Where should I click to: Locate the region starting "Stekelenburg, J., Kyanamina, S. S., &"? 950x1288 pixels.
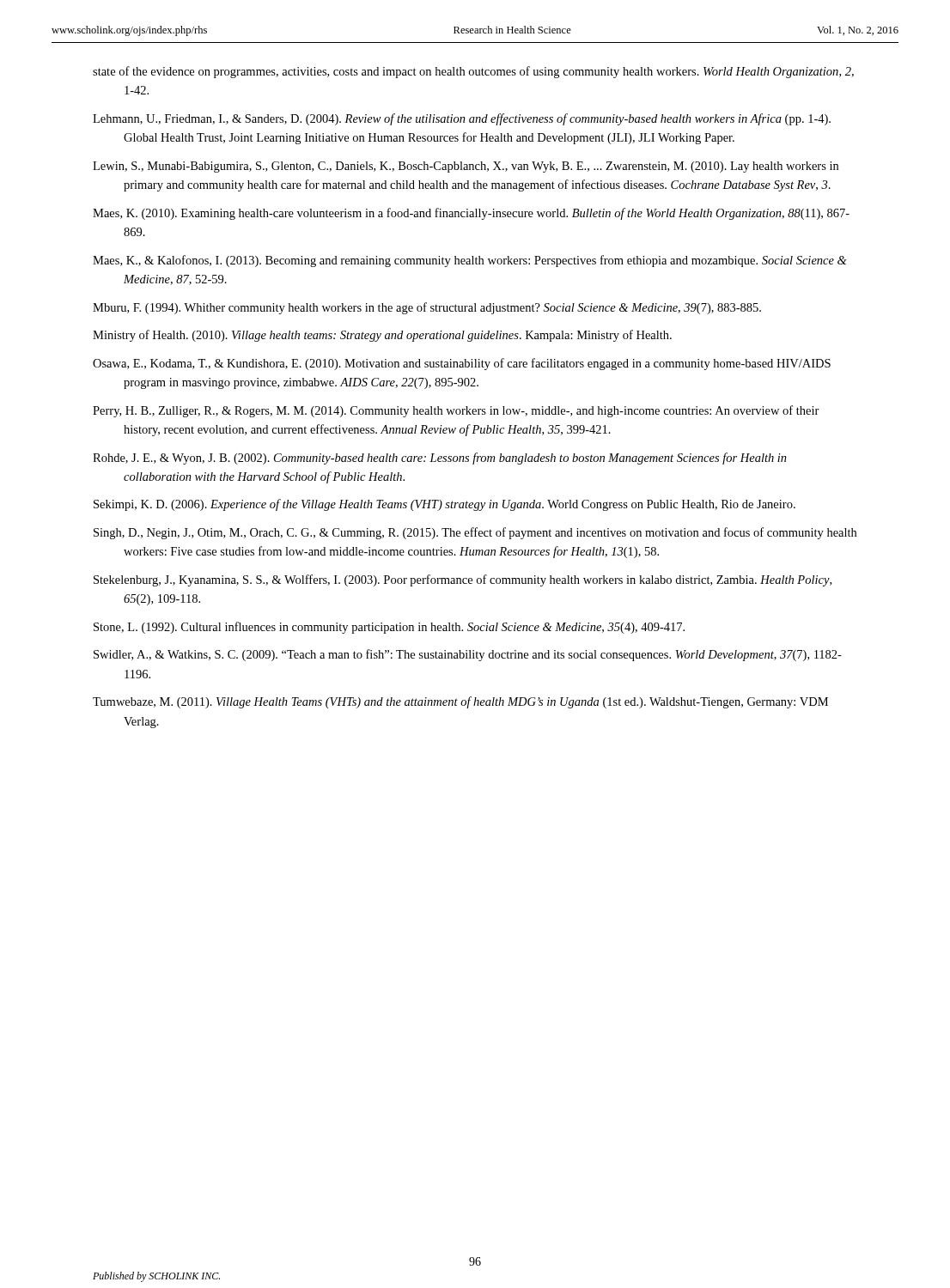[475, 589]
